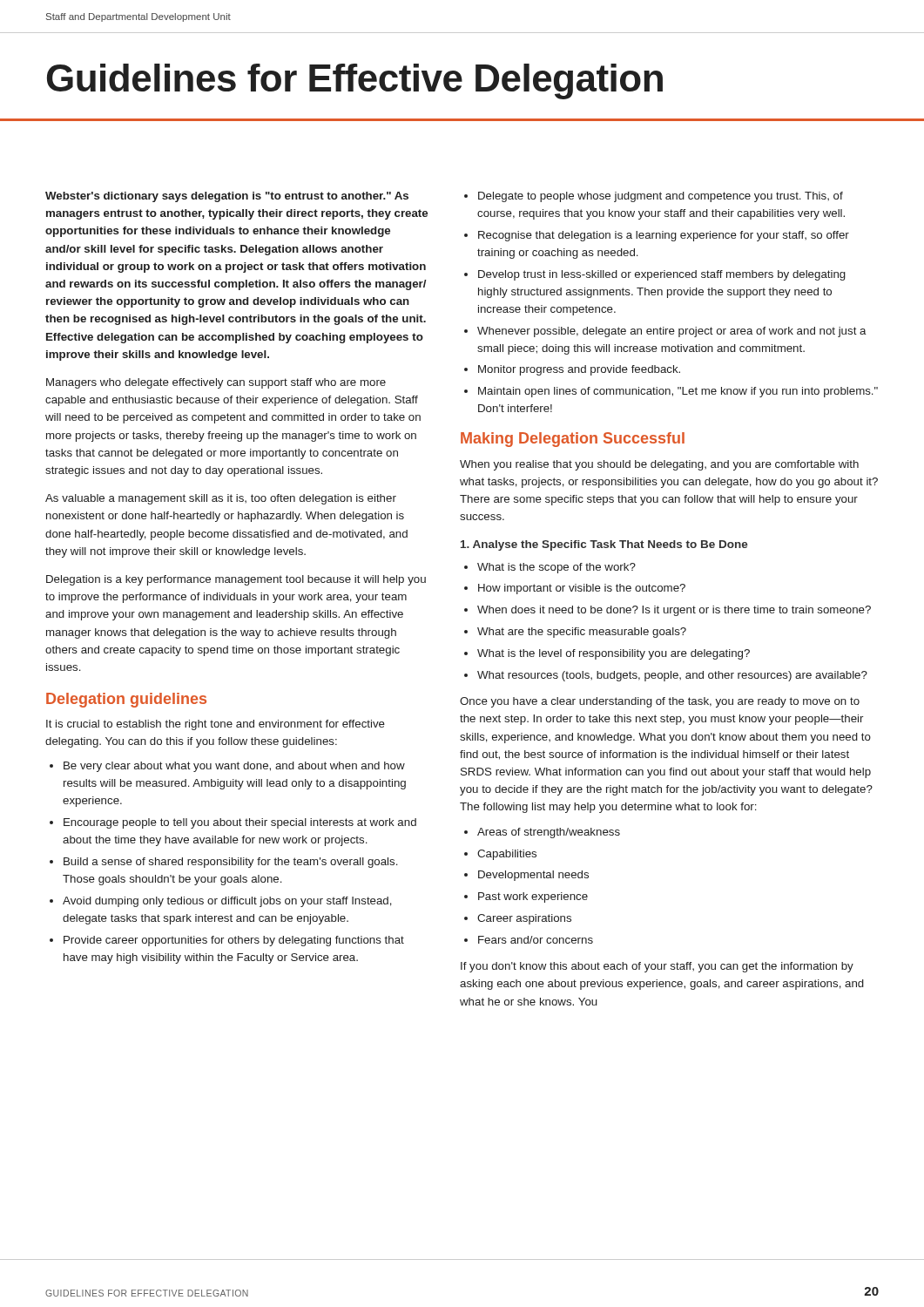Point to the block beginning "What resources (tools,"
The width and height of the screenshot is (924, 1307).
click(672, 675)
